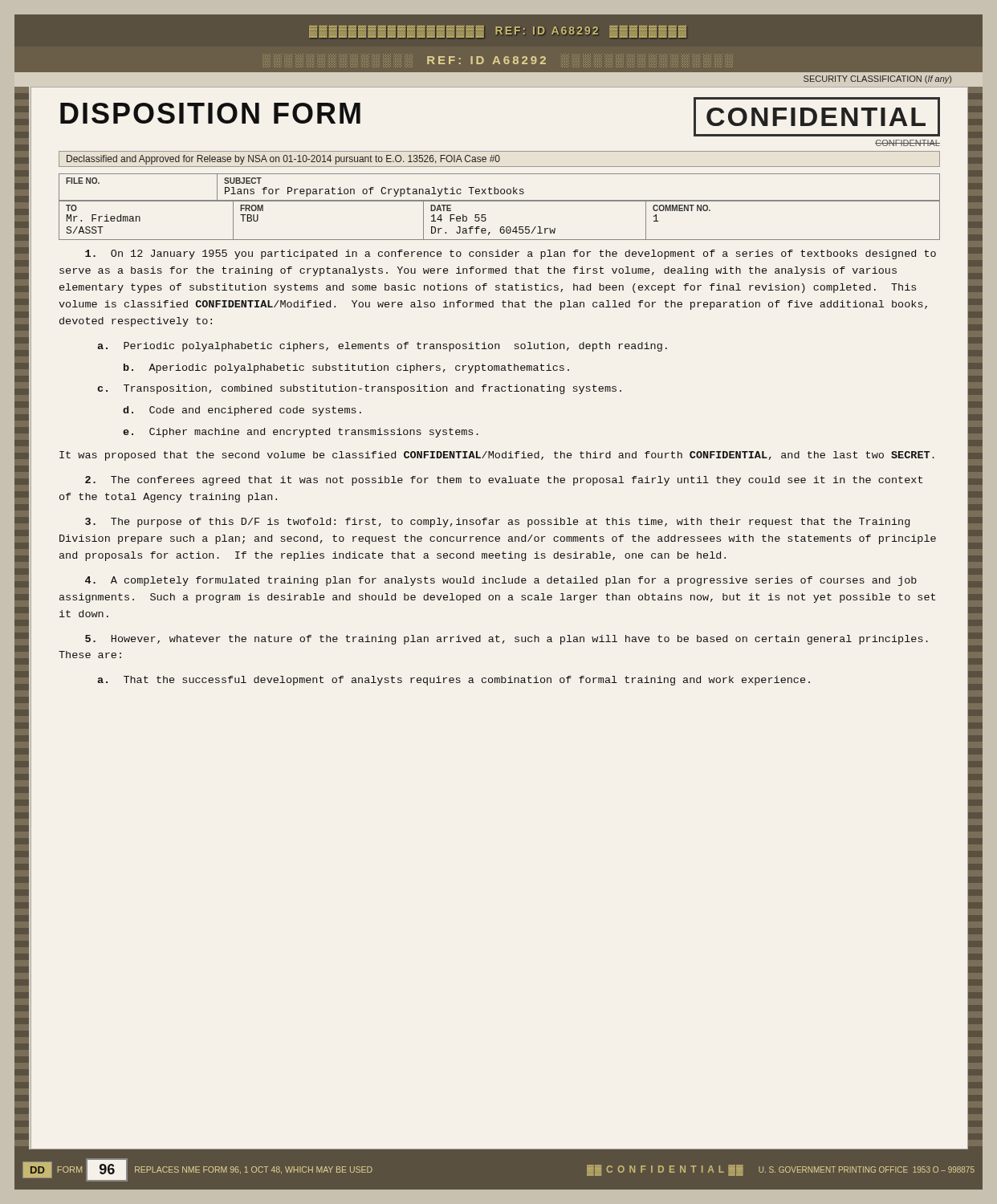Image resolution: width=997 pixels, height=1204 pixels.
Task: Locate the block of text that opens with "The purpose of"
Action: [498, 539]
